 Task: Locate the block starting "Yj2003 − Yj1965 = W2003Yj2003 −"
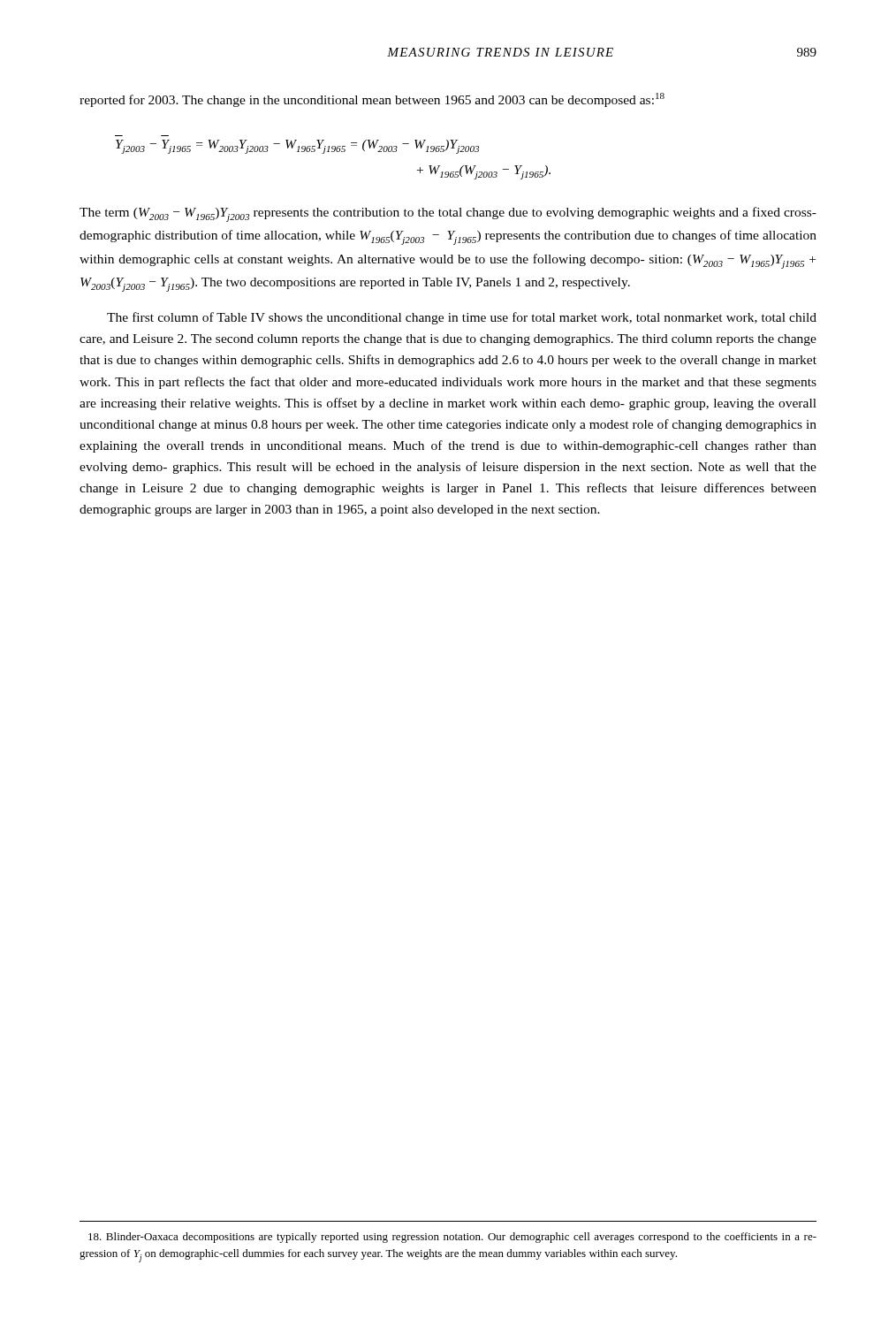point(466,156)
